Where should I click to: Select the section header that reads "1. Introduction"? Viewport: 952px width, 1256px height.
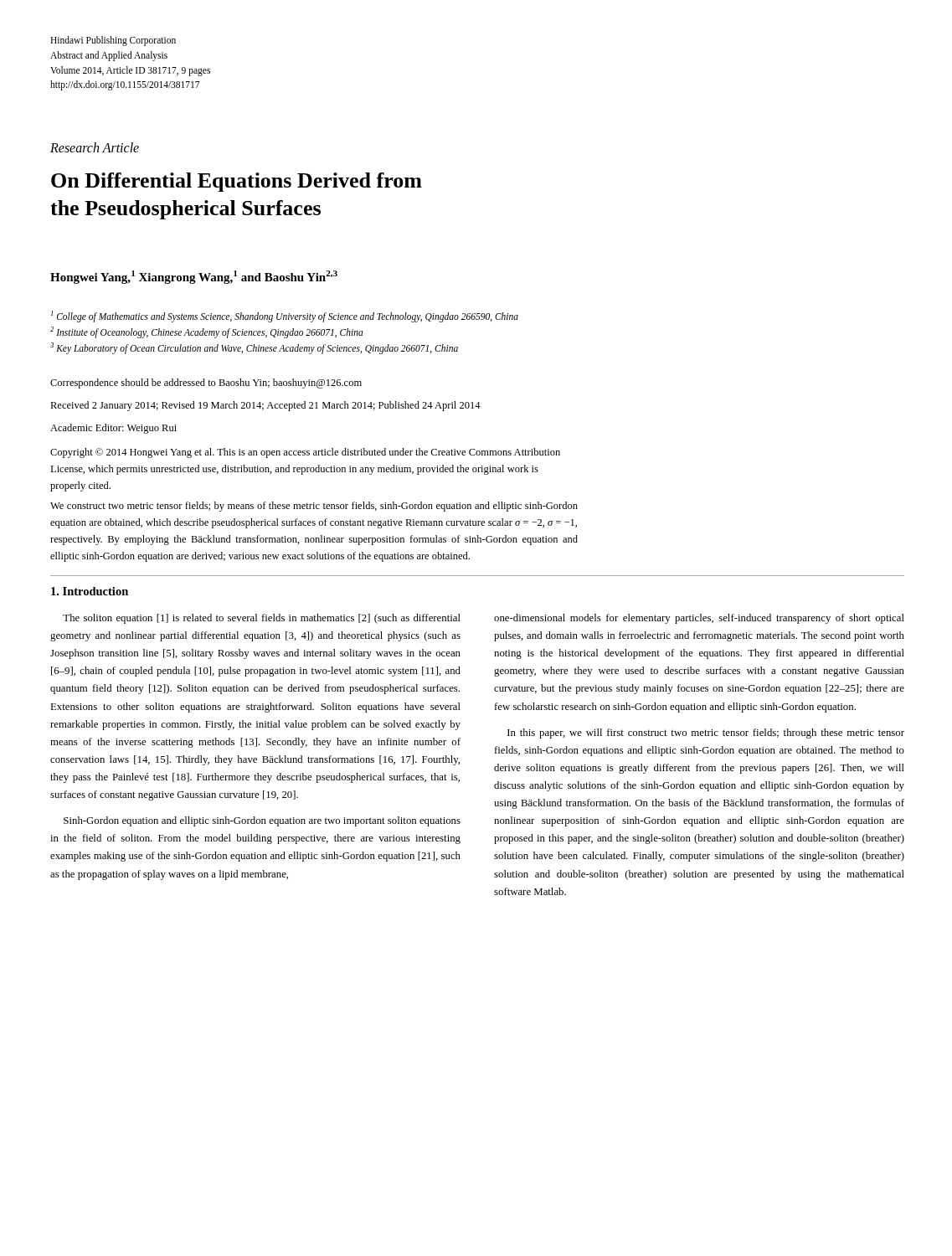pyautogui.click(x=89, y=591)
